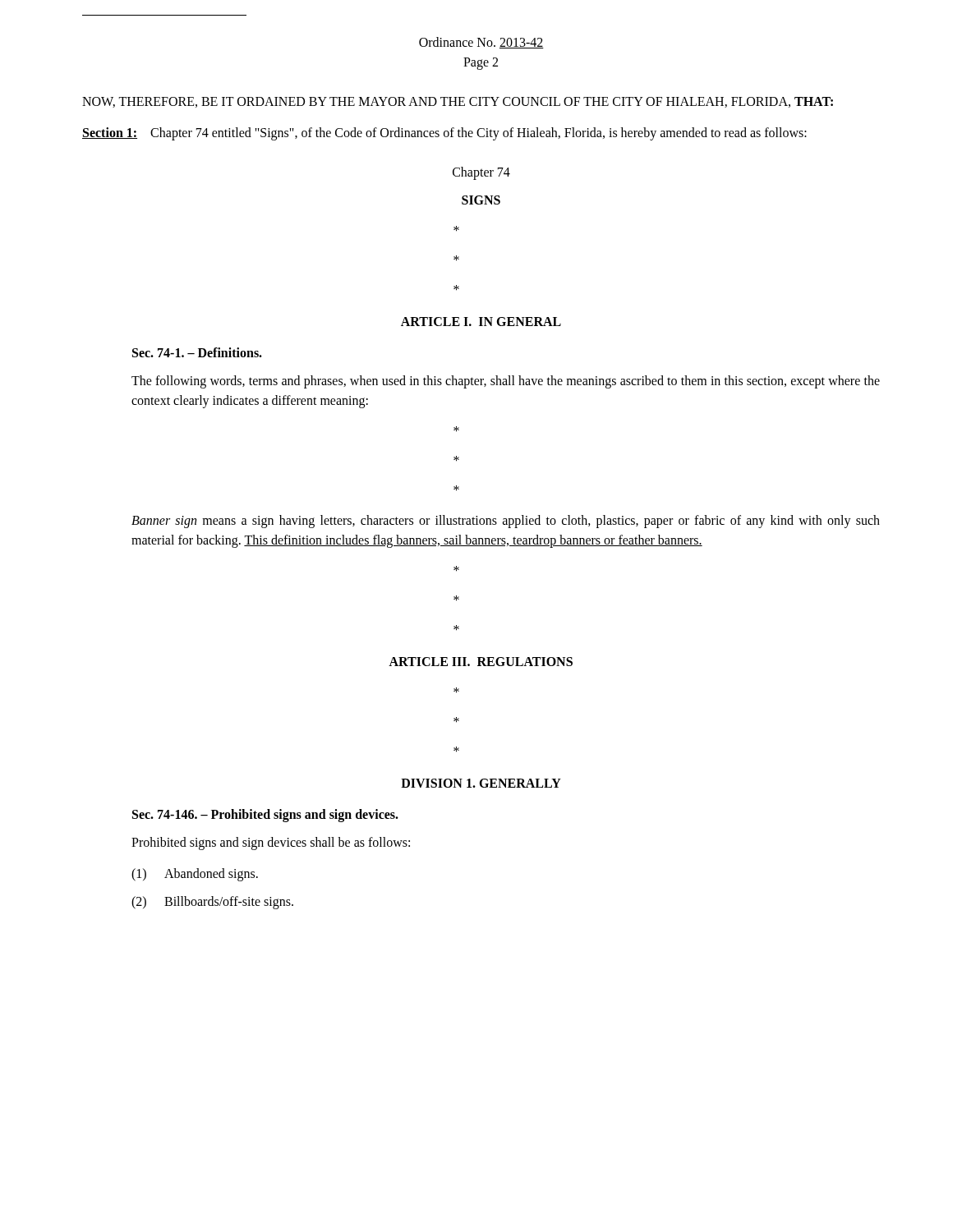
Task: Navigate to the text starting "(1)Abandoned signs."
Action: 195,875
